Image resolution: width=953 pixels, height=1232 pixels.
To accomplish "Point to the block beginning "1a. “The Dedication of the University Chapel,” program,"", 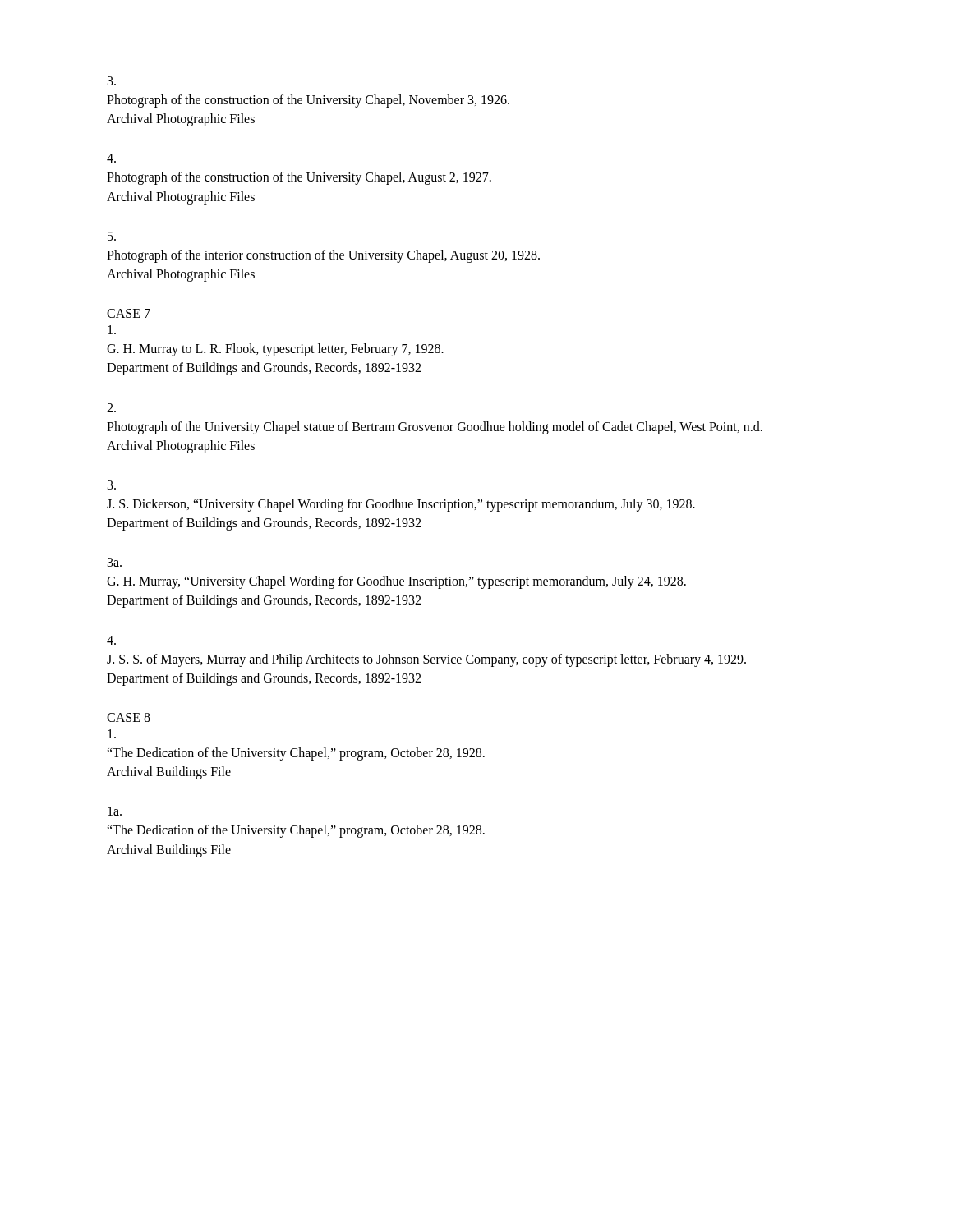I will pos(476,832).
